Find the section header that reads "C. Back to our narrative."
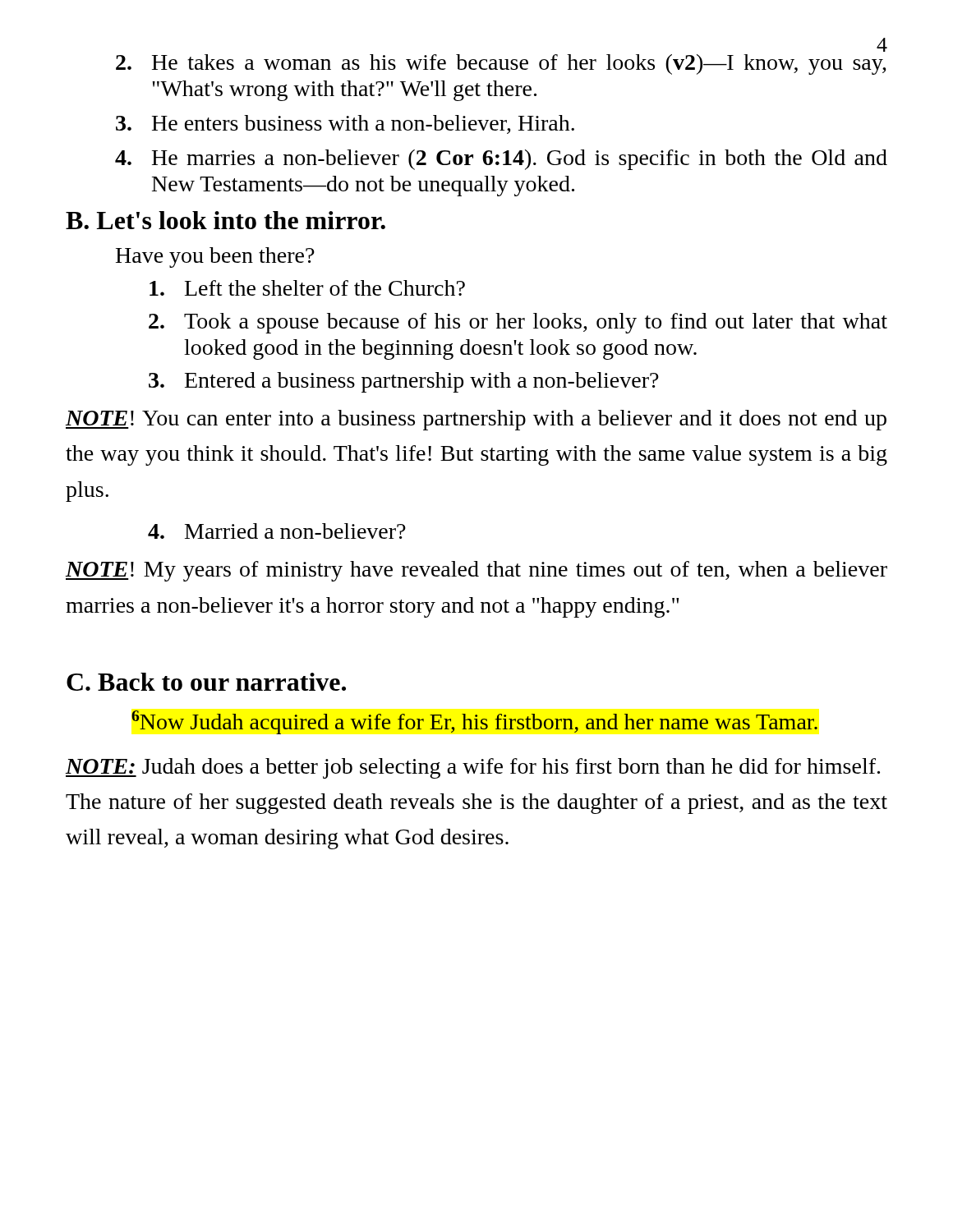 pos(206,682)
